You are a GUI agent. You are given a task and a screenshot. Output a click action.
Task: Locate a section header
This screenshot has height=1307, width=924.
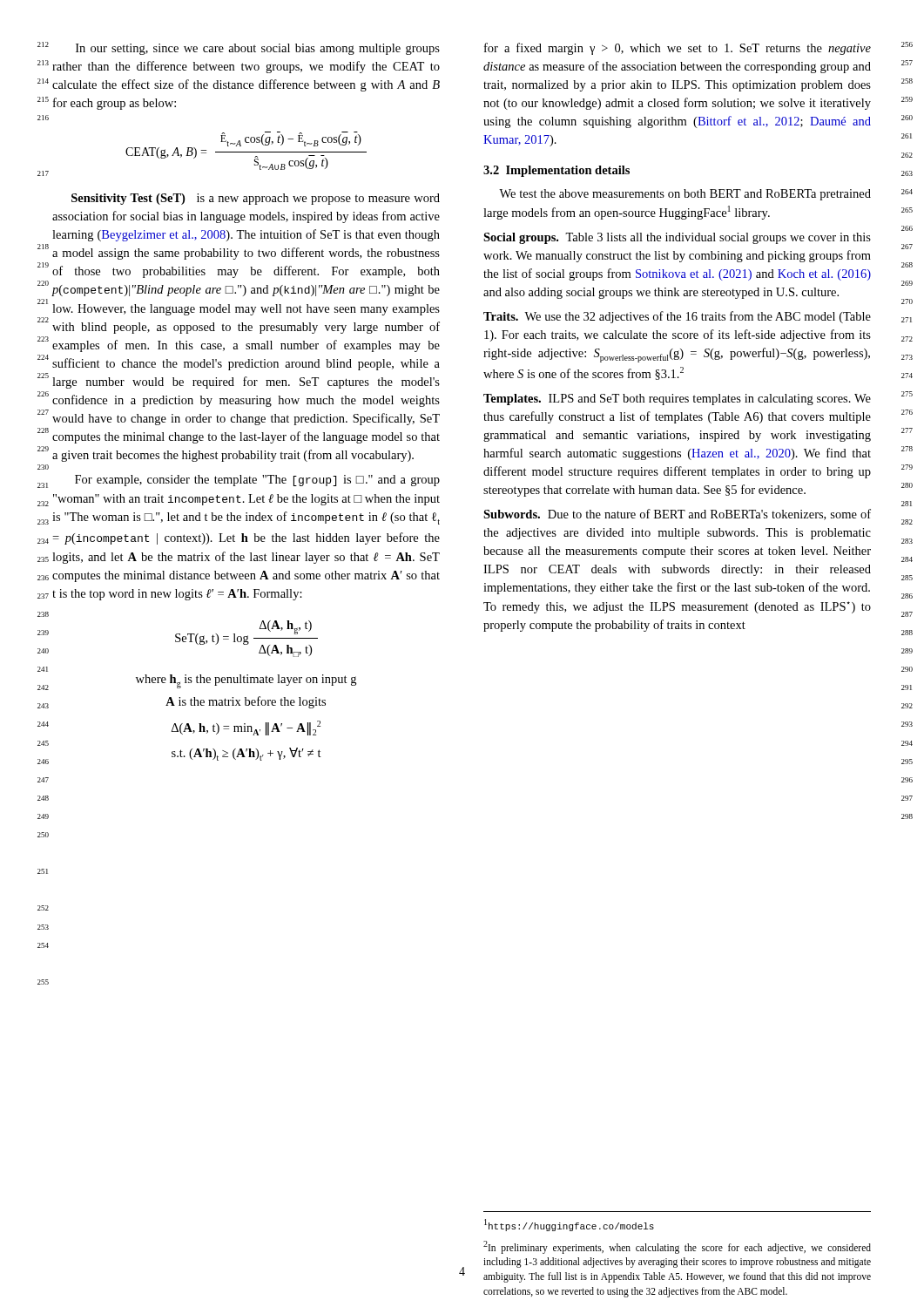pos(557,170)
